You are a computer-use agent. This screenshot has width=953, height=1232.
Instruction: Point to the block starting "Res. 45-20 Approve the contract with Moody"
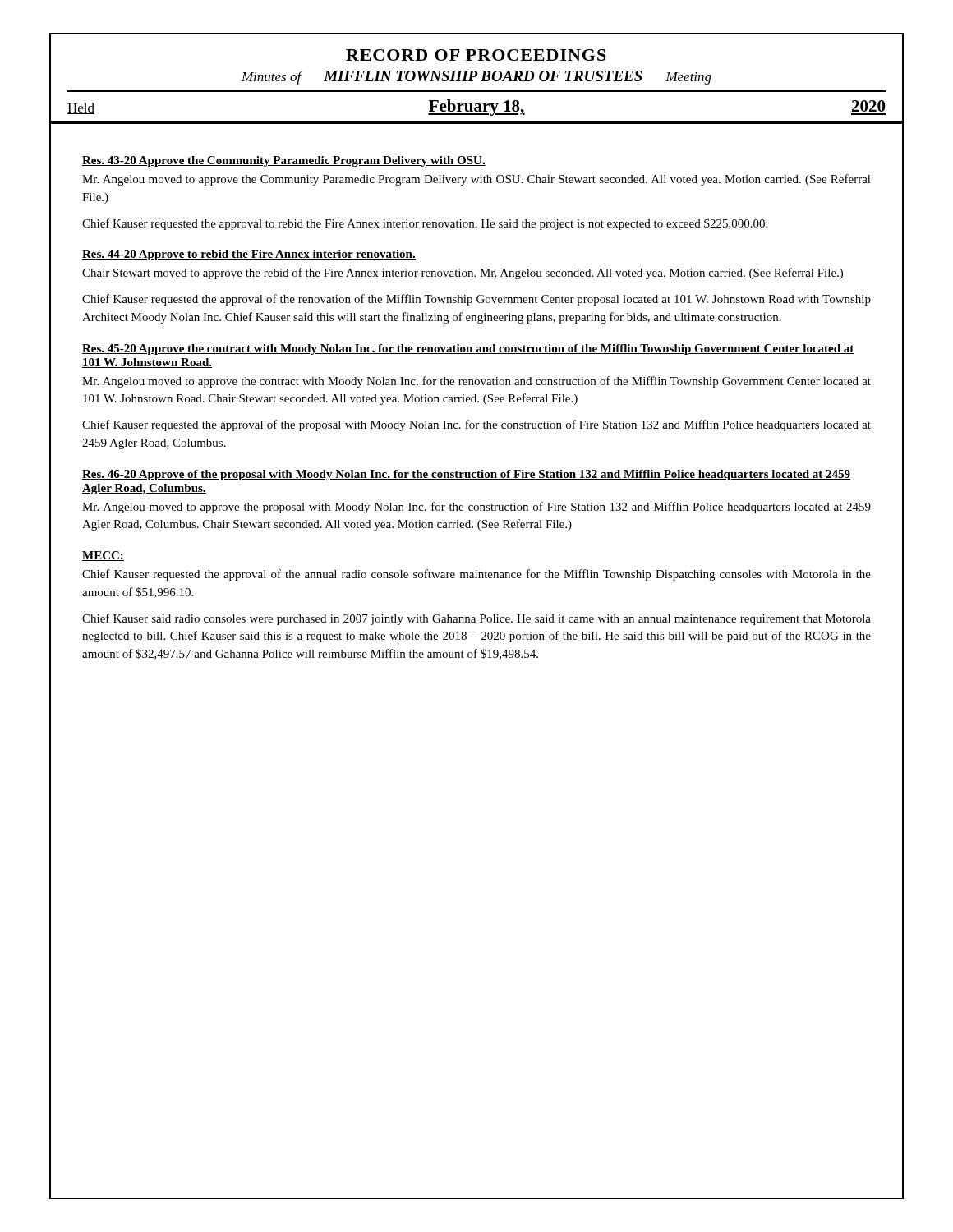(x=468, y=355)
